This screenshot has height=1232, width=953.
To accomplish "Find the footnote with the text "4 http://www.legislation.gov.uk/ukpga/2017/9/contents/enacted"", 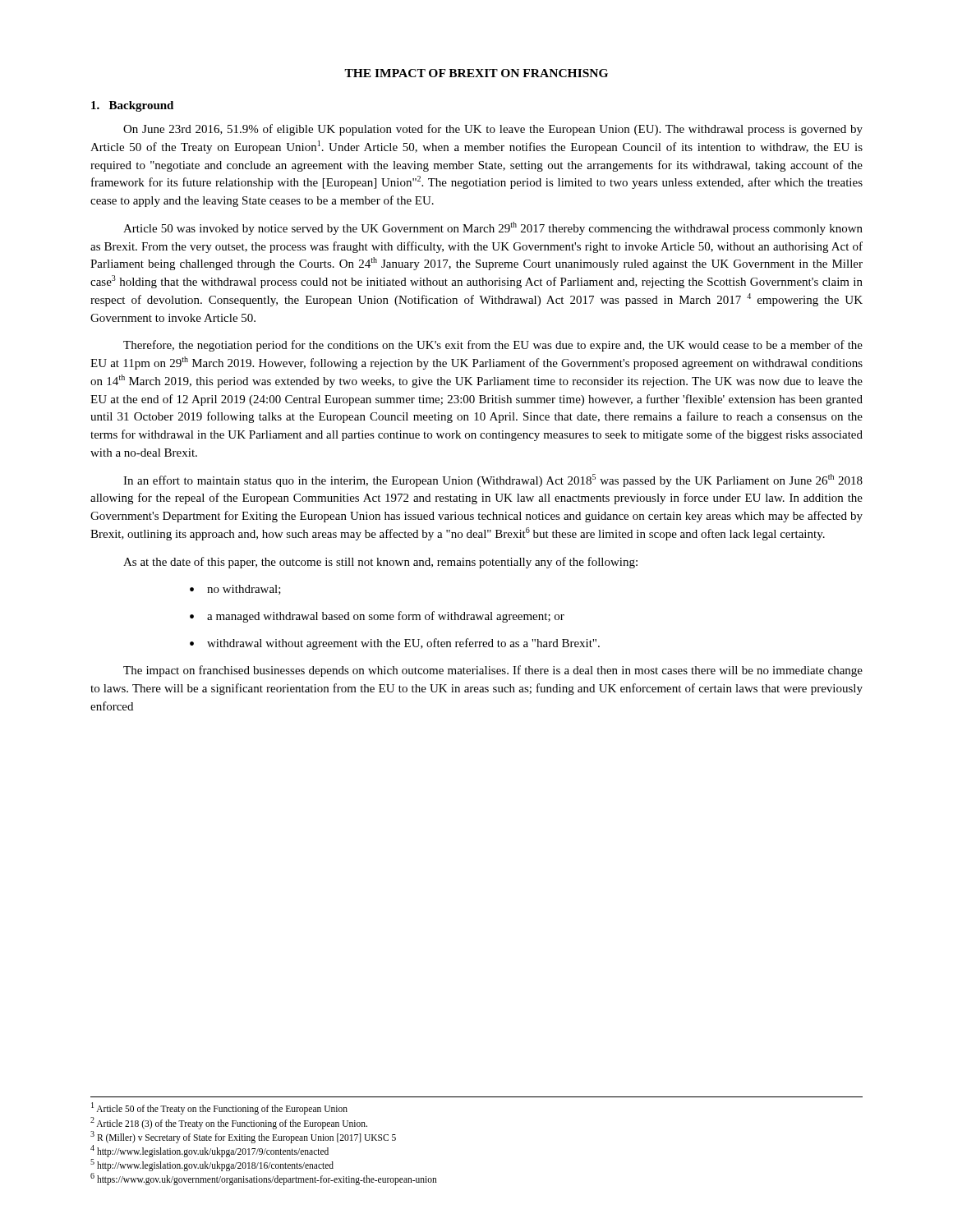I will click(x=210, y=1150).
